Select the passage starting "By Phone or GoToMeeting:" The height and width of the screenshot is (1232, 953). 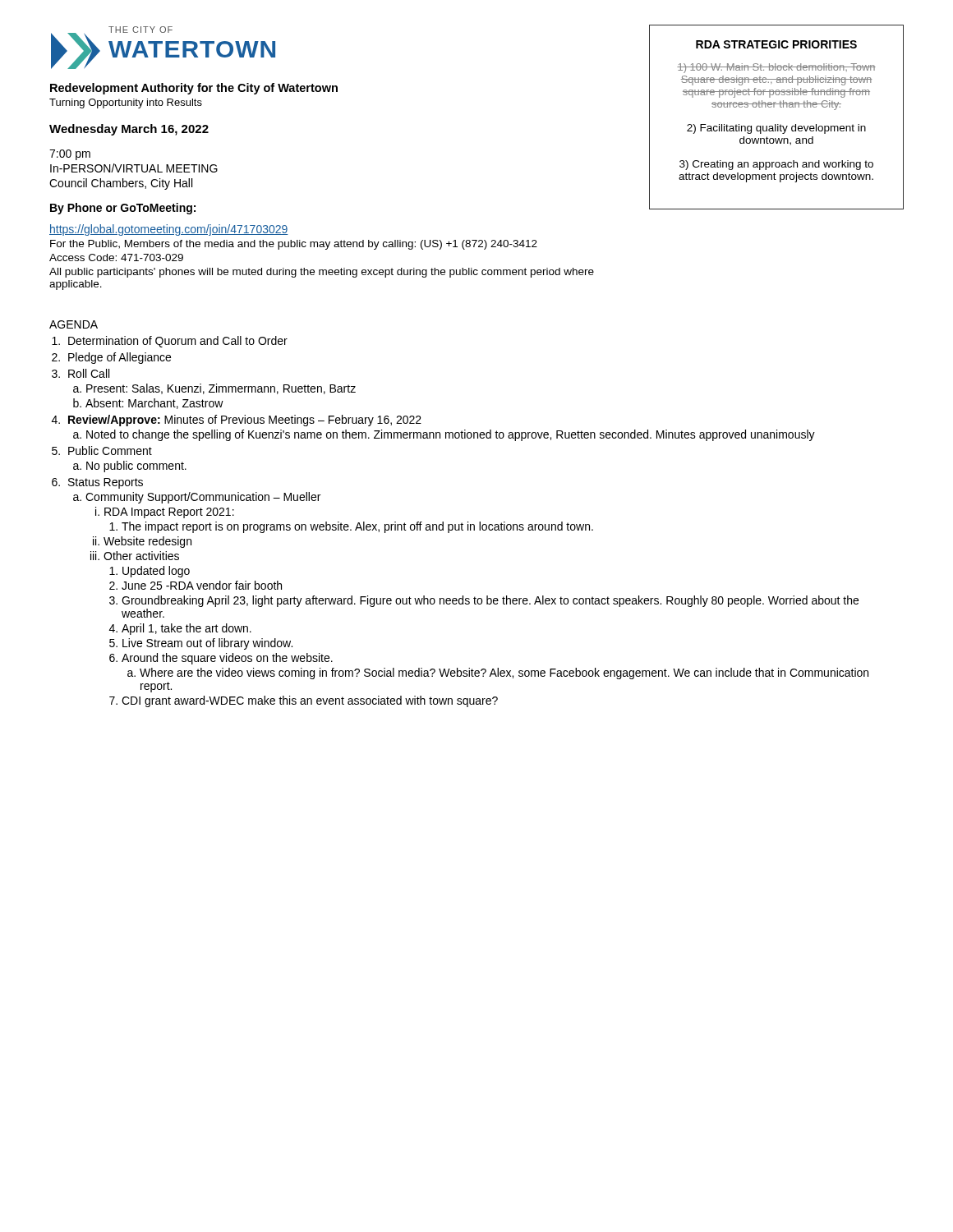123,208
